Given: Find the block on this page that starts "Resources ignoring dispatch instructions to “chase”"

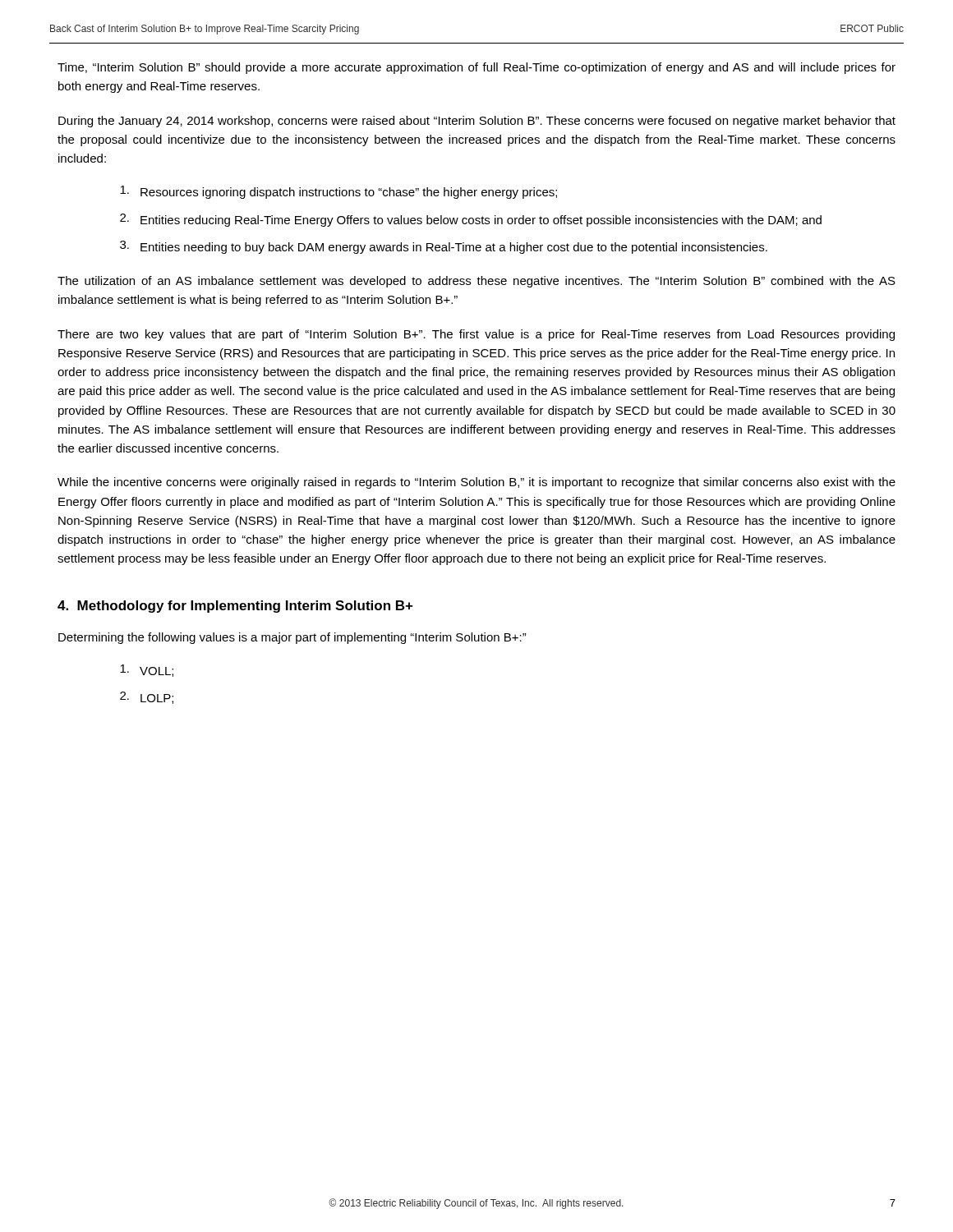Looking at the screenshot, I should click(x=501, y=192).
